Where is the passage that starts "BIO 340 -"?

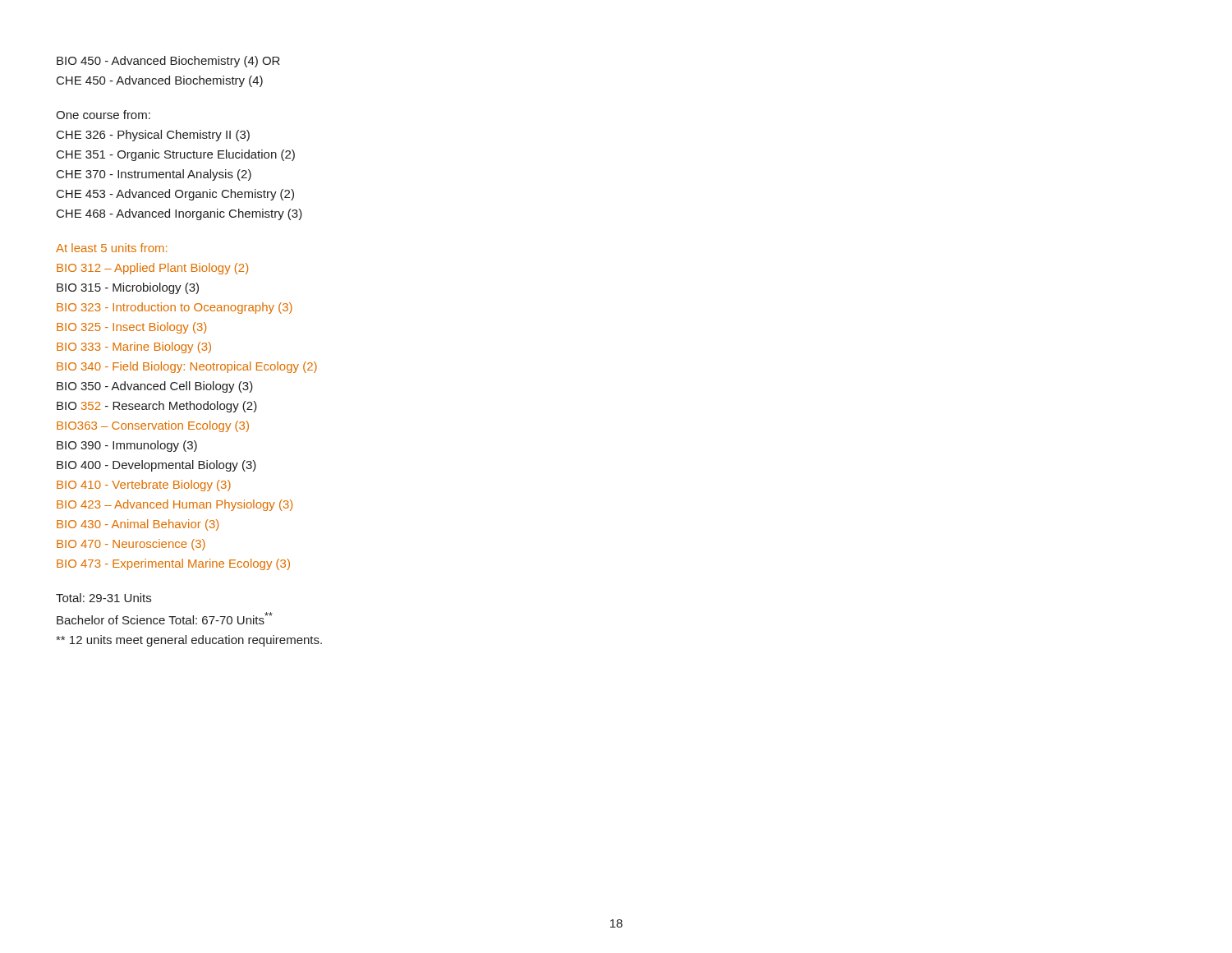tap(187, 367)
